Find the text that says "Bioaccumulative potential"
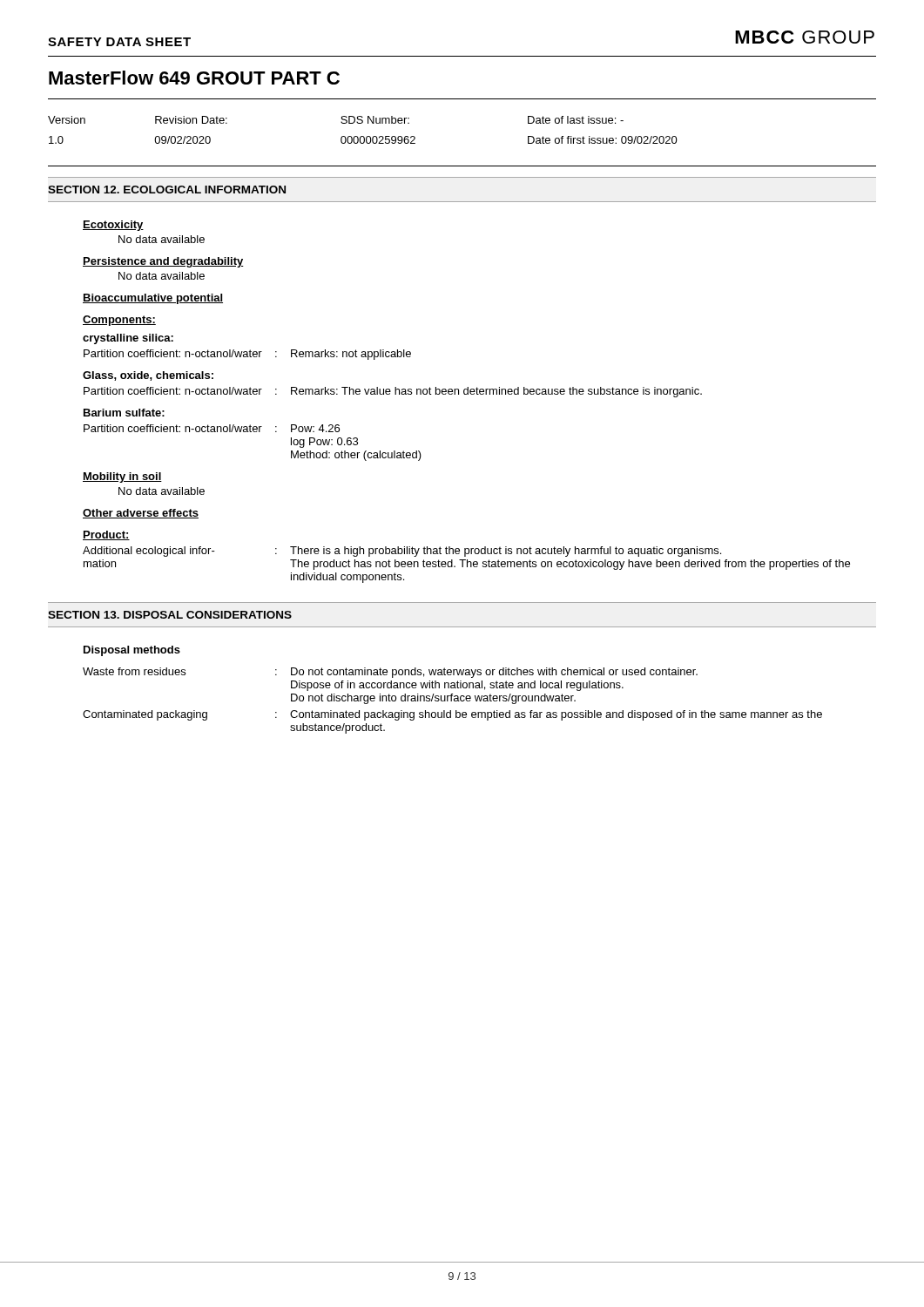The image size is (924, 1307). [x=153, y=299]
